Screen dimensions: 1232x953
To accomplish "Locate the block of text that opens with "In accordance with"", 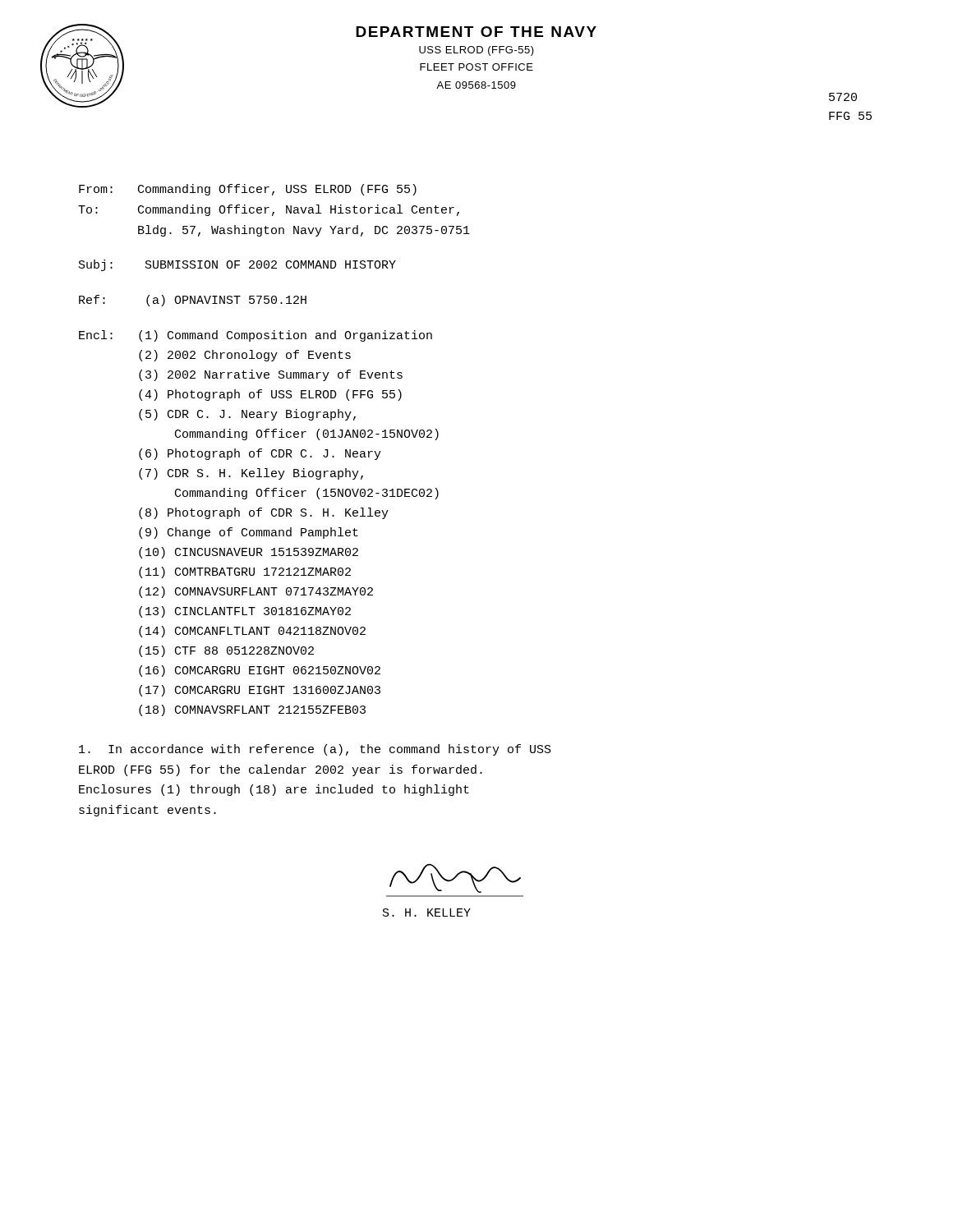I will 315,781.
